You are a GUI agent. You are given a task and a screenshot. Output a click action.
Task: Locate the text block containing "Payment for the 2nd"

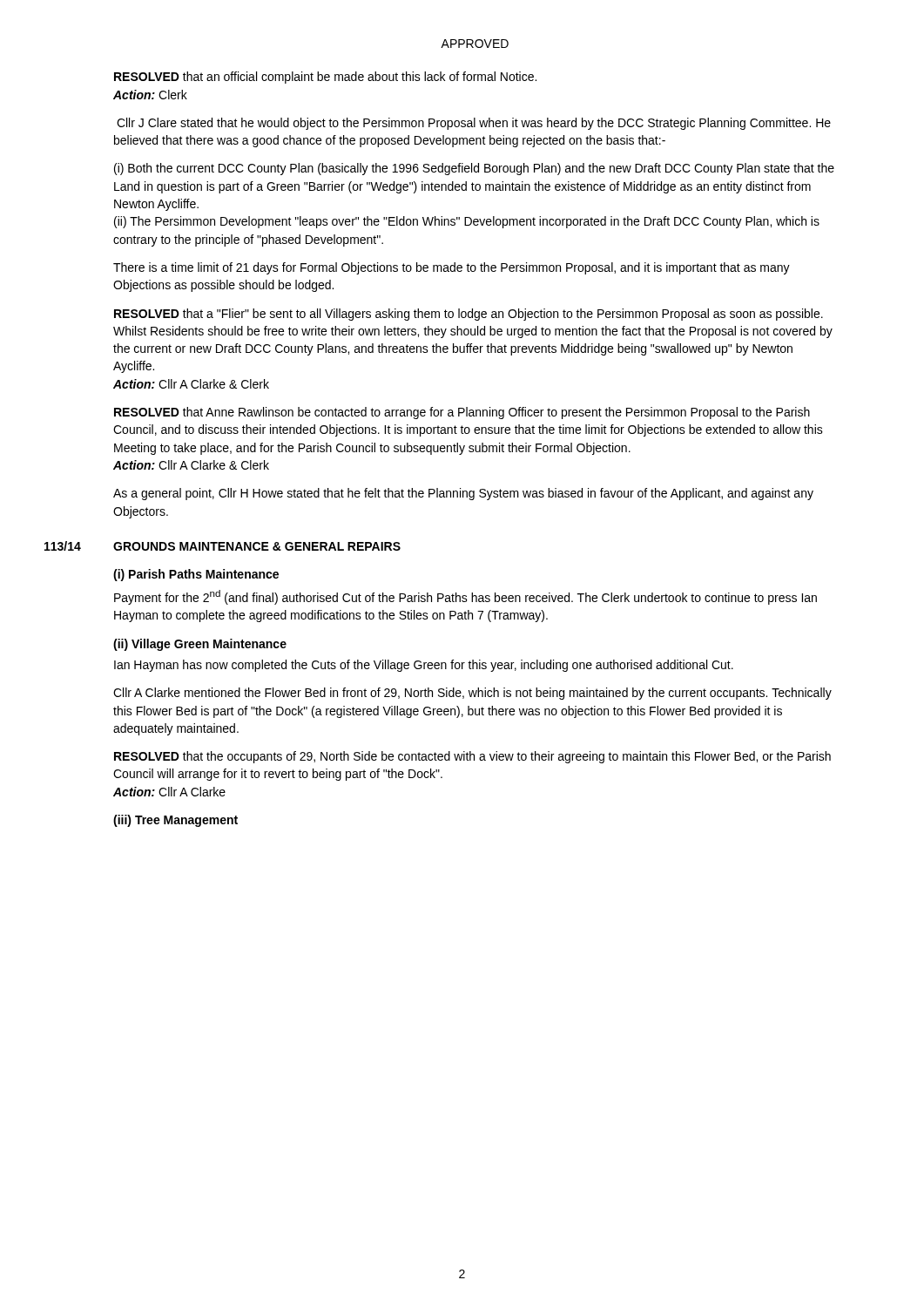[x=465, y=605]
